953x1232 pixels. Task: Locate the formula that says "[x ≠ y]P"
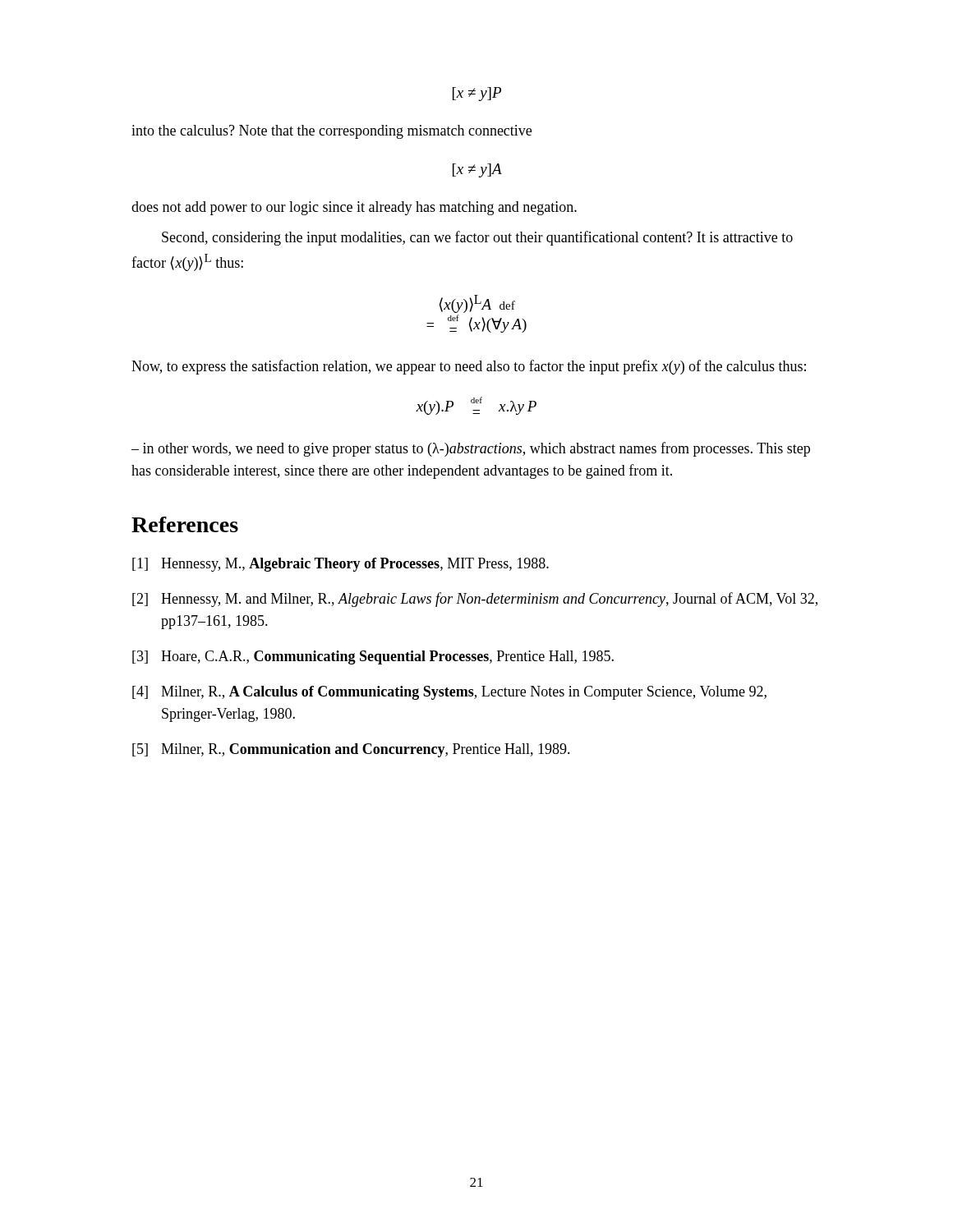coord(476,92)
